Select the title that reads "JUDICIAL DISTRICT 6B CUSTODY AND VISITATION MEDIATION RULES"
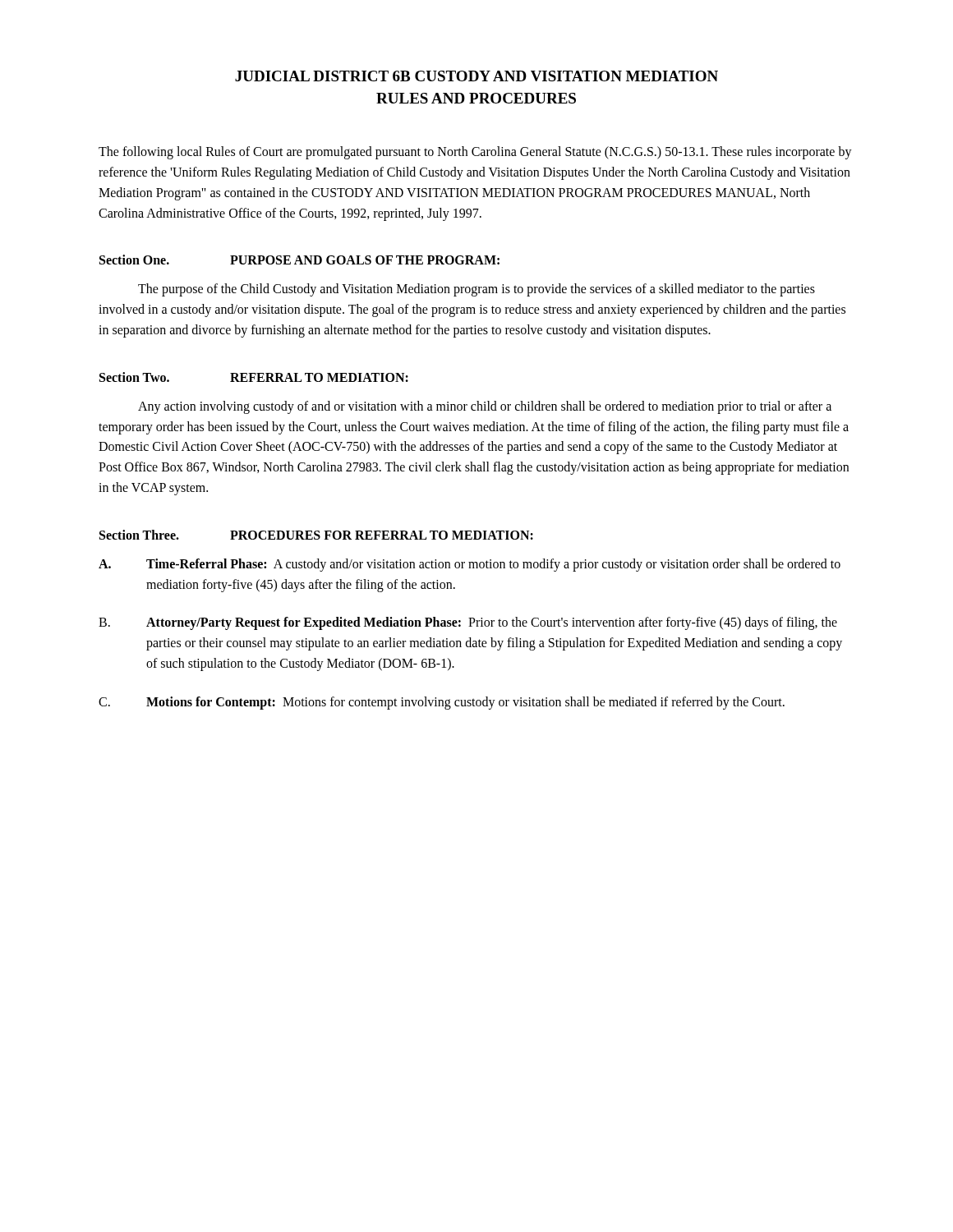The width and height of the screenshot is (953, 1232). click(x=476, y=88)
